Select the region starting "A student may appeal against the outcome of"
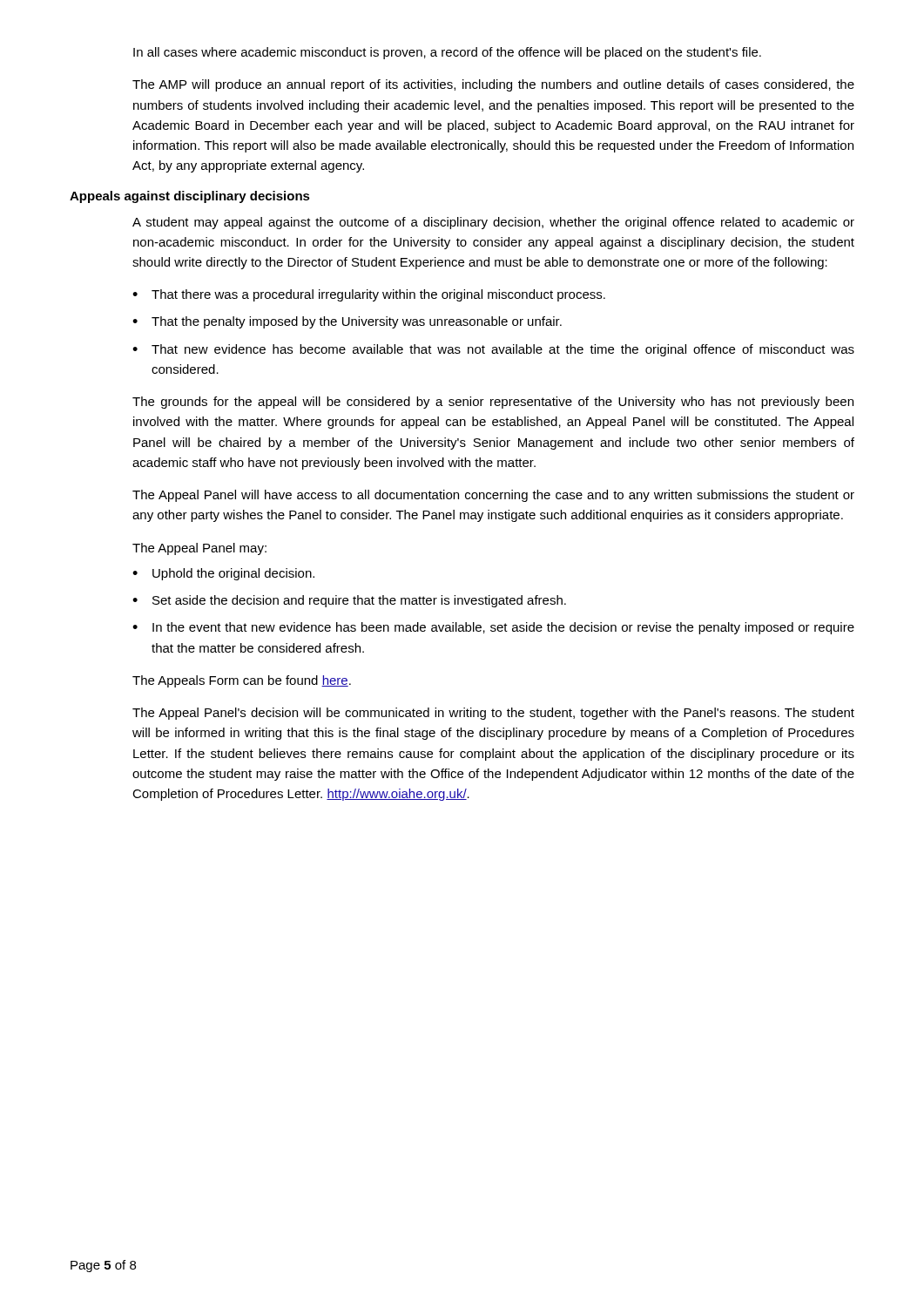 click(x=493, y=242)
